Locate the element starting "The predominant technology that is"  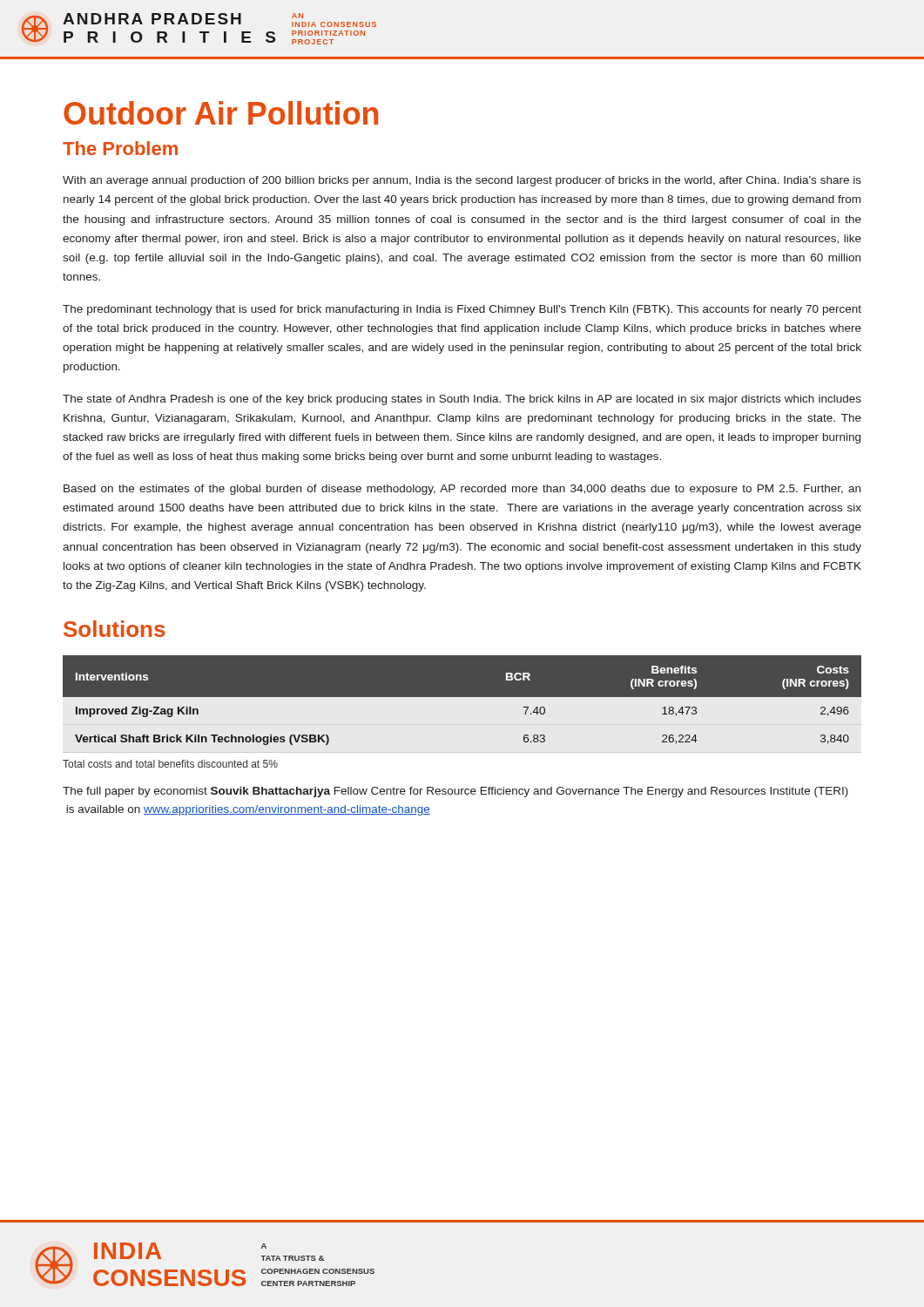click(462, 338)
